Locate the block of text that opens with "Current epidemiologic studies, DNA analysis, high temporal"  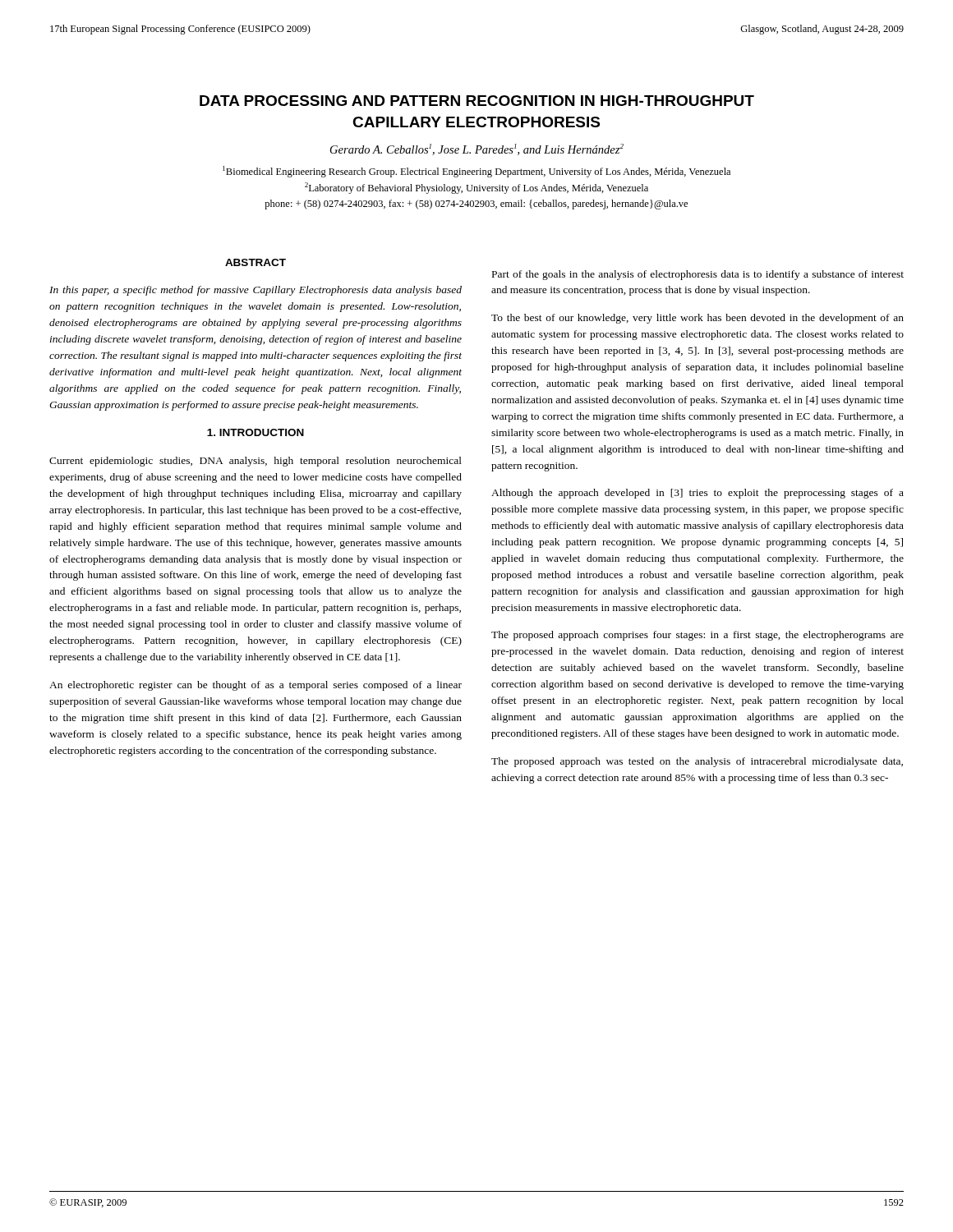255,605
